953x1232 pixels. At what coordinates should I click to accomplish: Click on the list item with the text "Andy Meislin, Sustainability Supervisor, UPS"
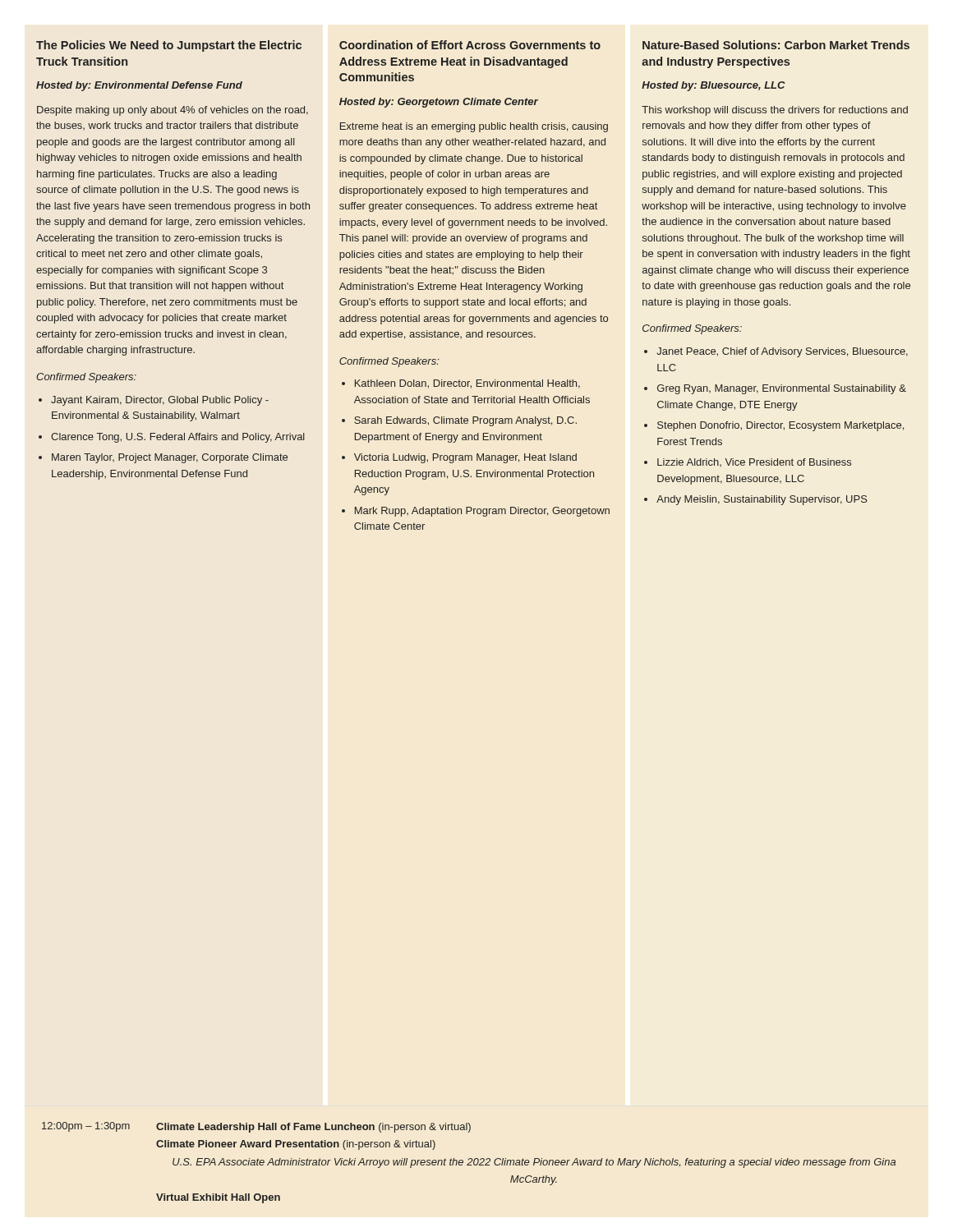pos(762,499)
